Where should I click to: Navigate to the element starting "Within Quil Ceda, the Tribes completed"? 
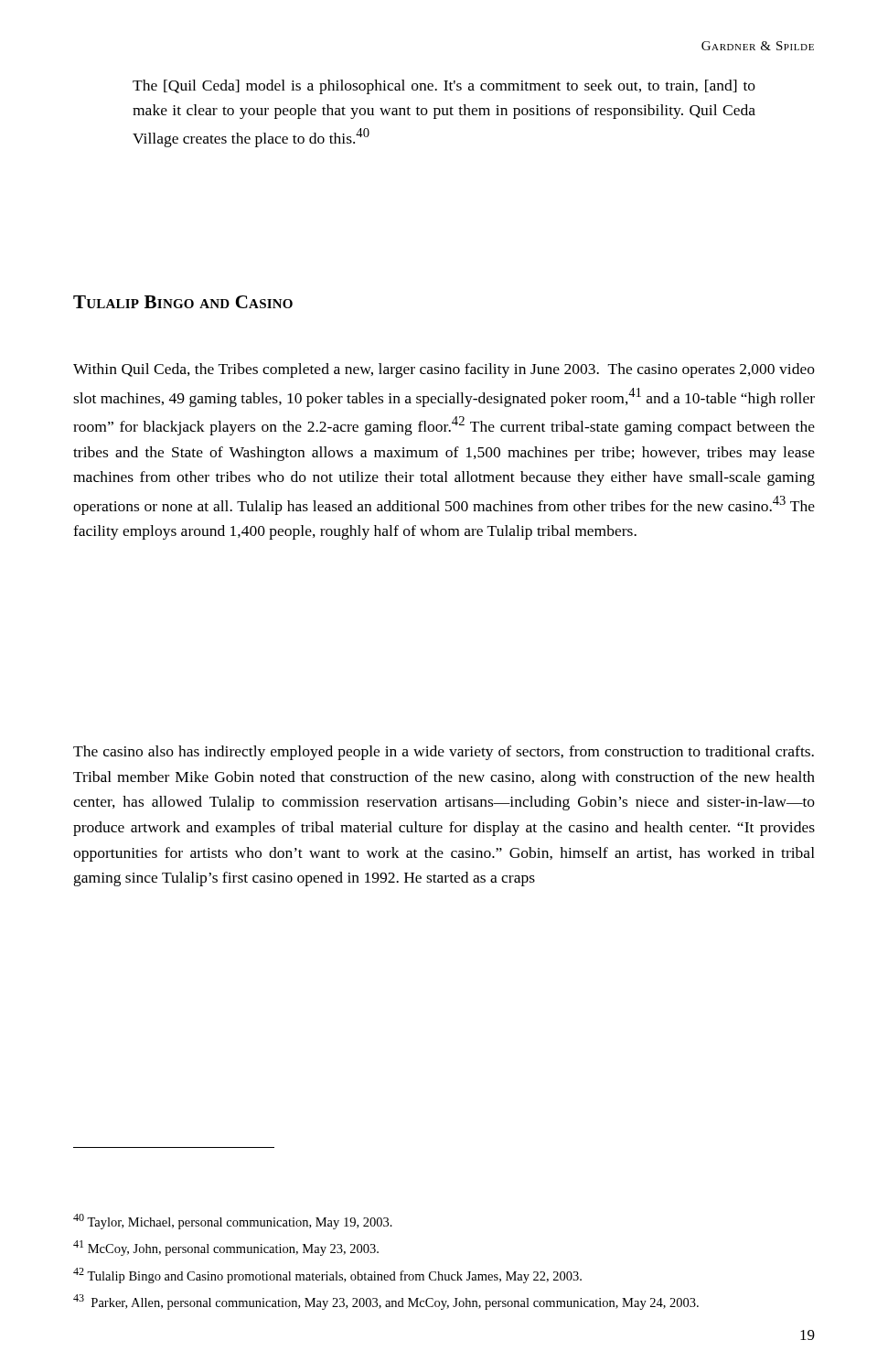click(444, 450)
